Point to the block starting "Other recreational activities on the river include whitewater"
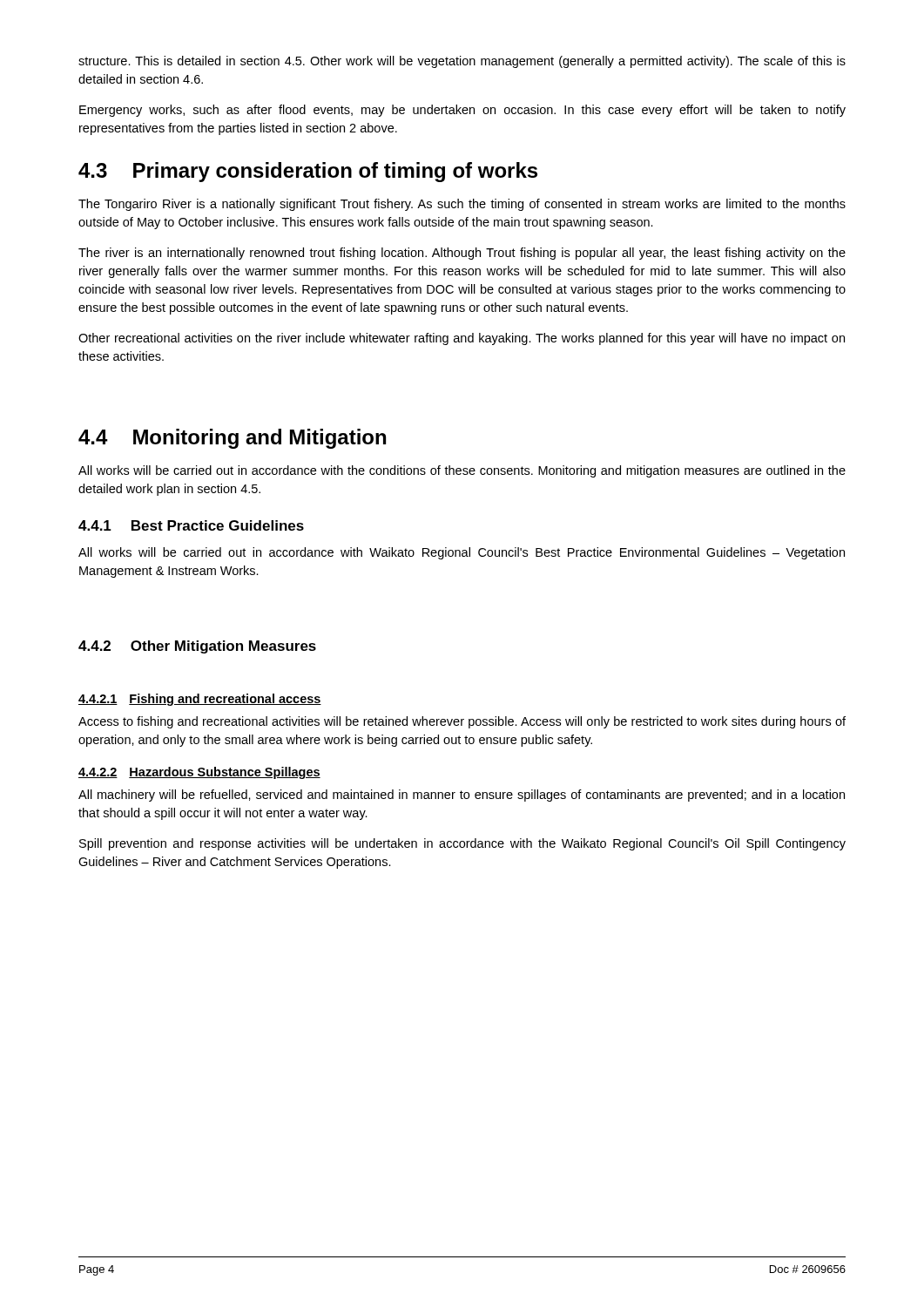 click(462, 347)
